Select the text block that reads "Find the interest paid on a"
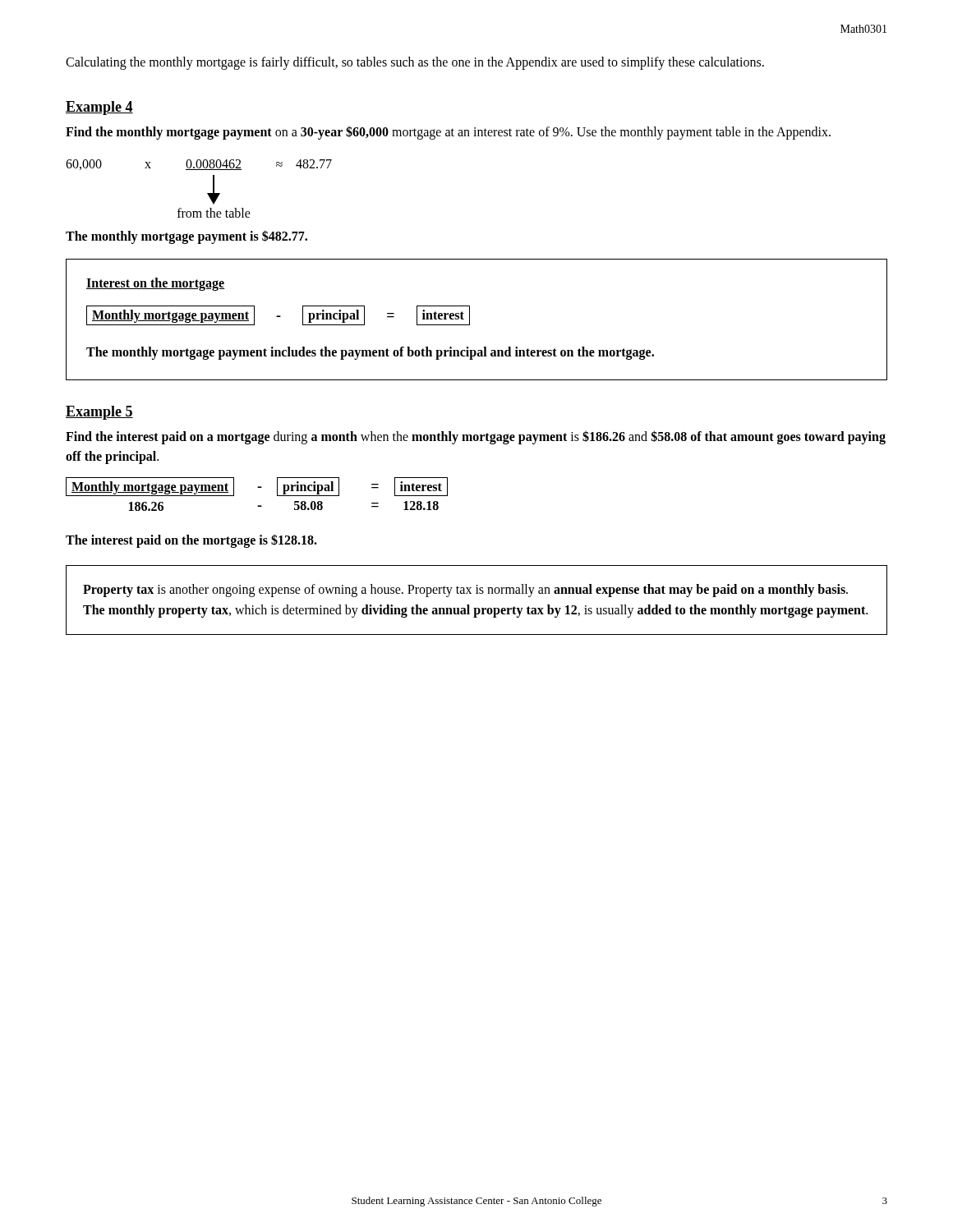The width and height of the screenshot is (953, 1232). (476, 446)
